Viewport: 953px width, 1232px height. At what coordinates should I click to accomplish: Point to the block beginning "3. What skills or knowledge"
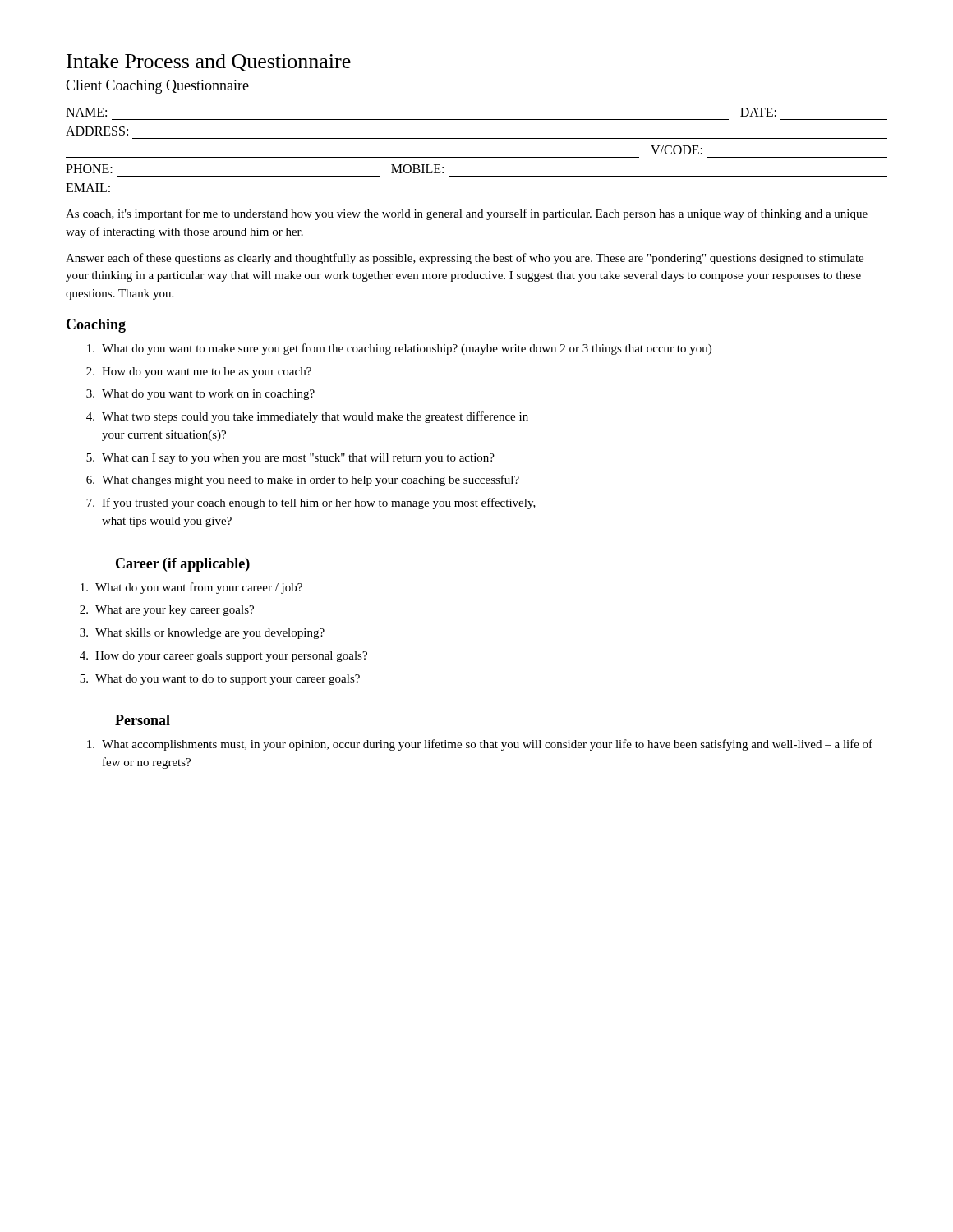(x=202, y=634)
